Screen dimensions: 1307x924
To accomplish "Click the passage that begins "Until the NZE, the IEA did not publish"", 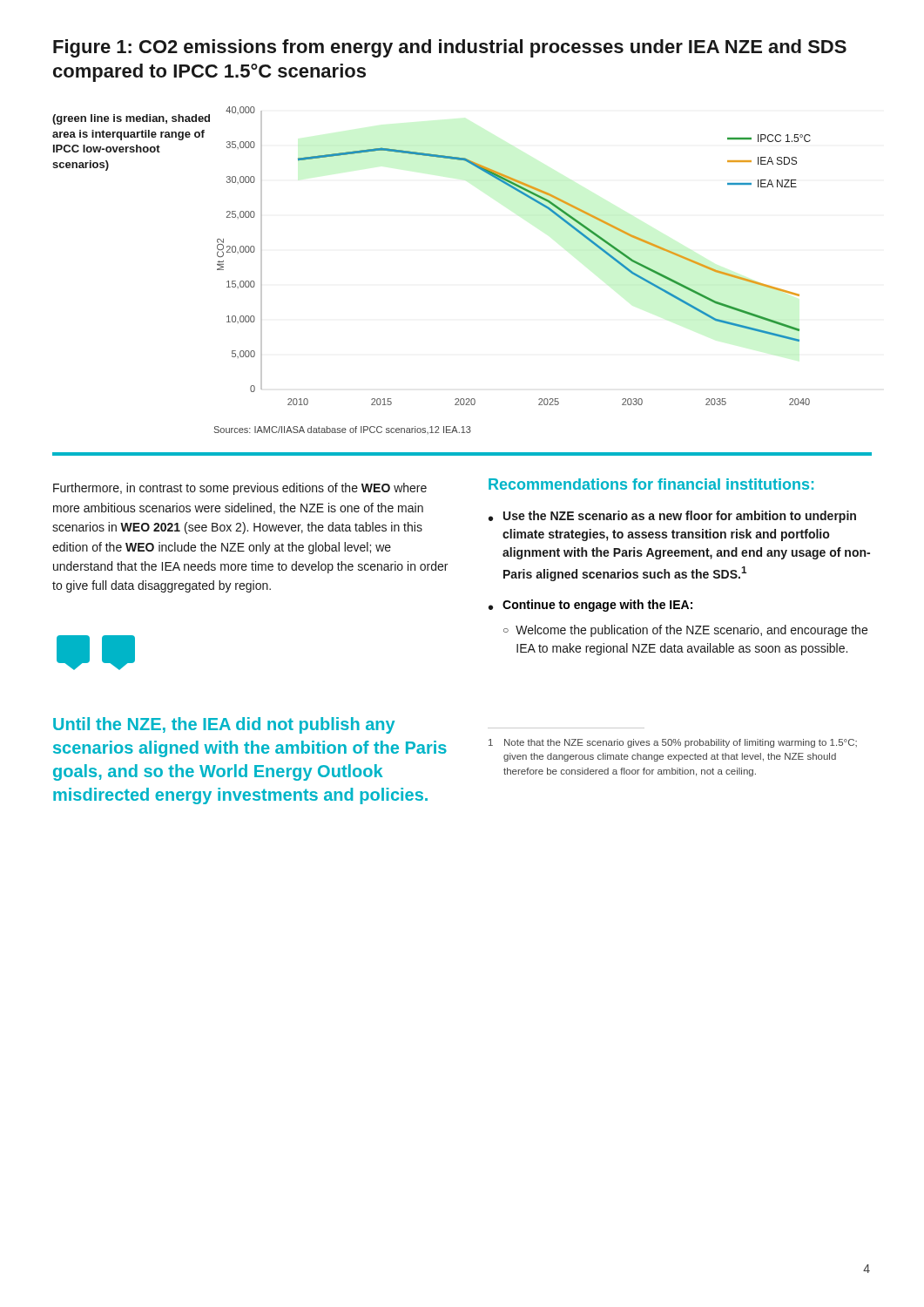I will [250, 759].
